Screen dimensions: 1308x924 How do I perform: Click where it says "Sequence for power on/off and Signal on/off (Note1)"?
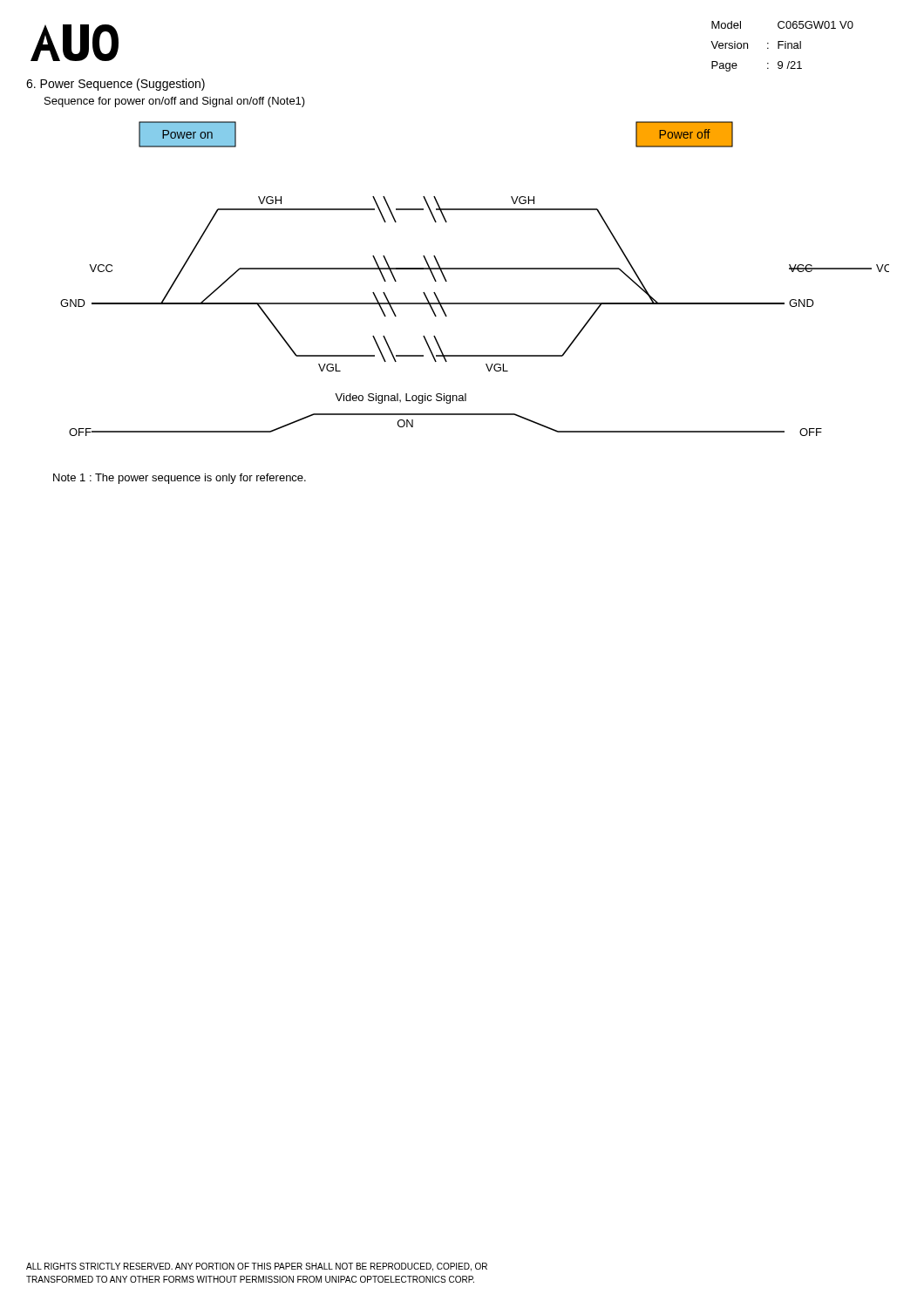pos(174,101)
